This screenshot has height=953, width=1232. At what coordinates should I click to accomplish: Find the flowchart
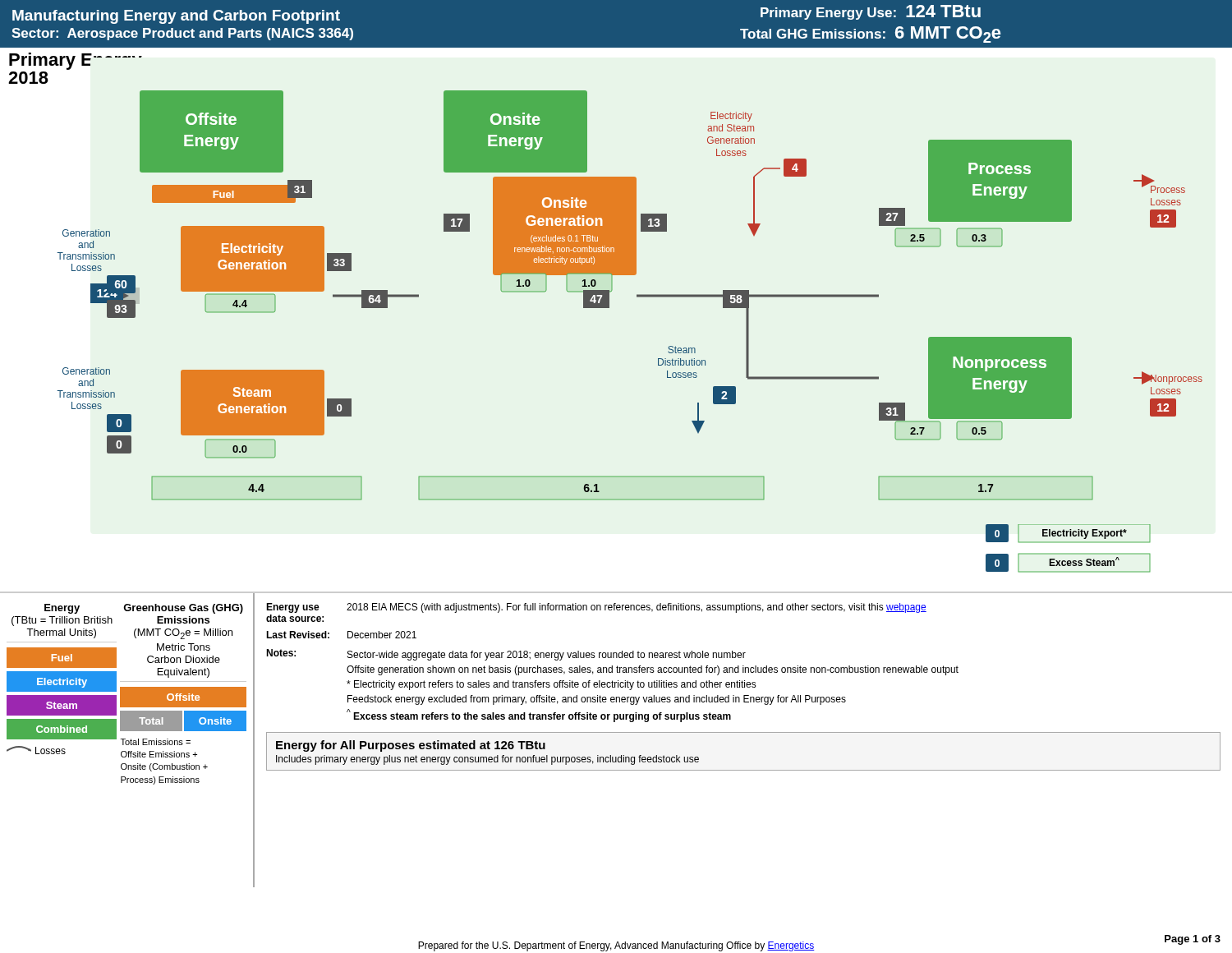click(616, 304)
